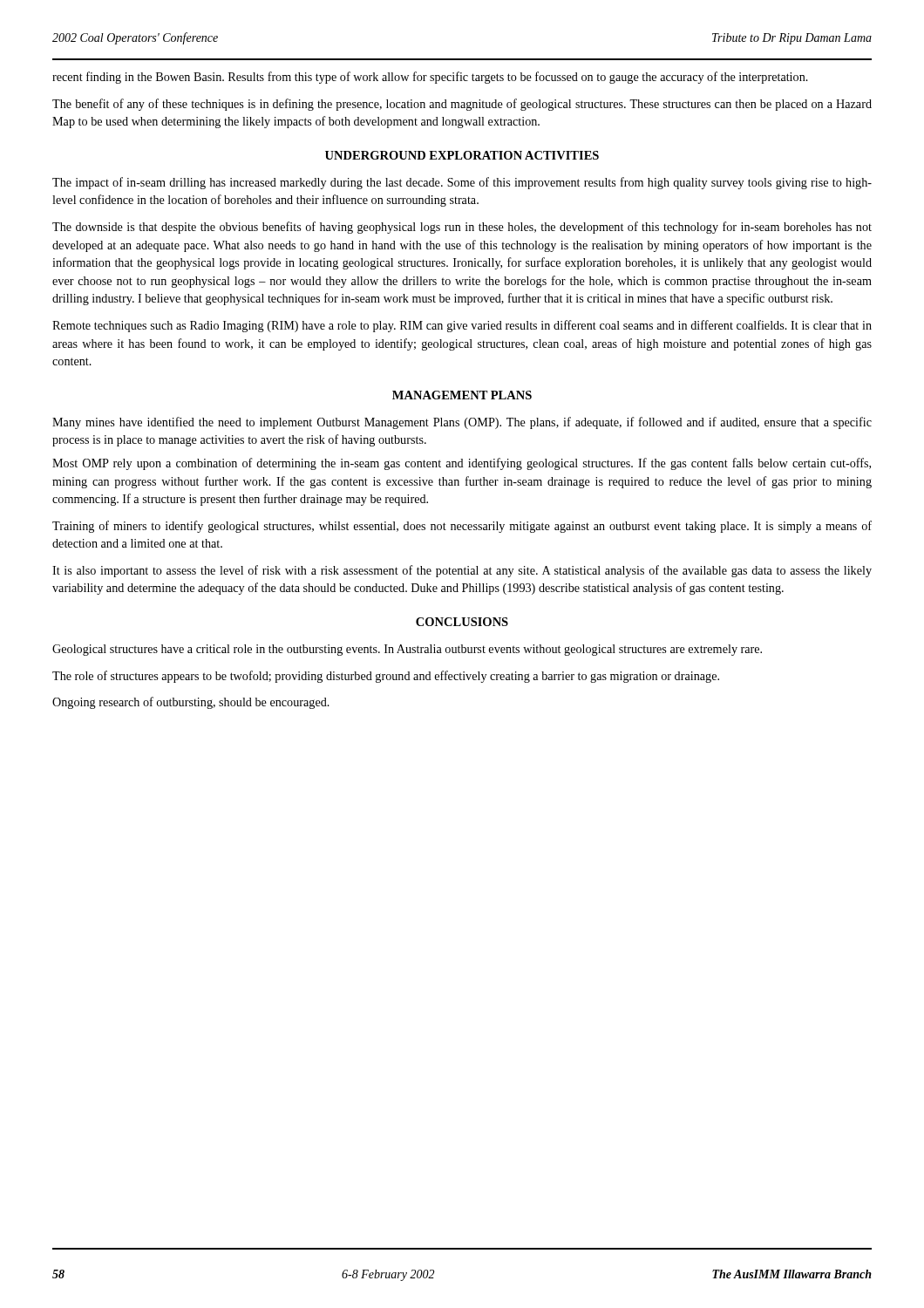Select the text block with the text "Training of miners to identify geological structures,"

pyautogui.click(x=462, y=535)
